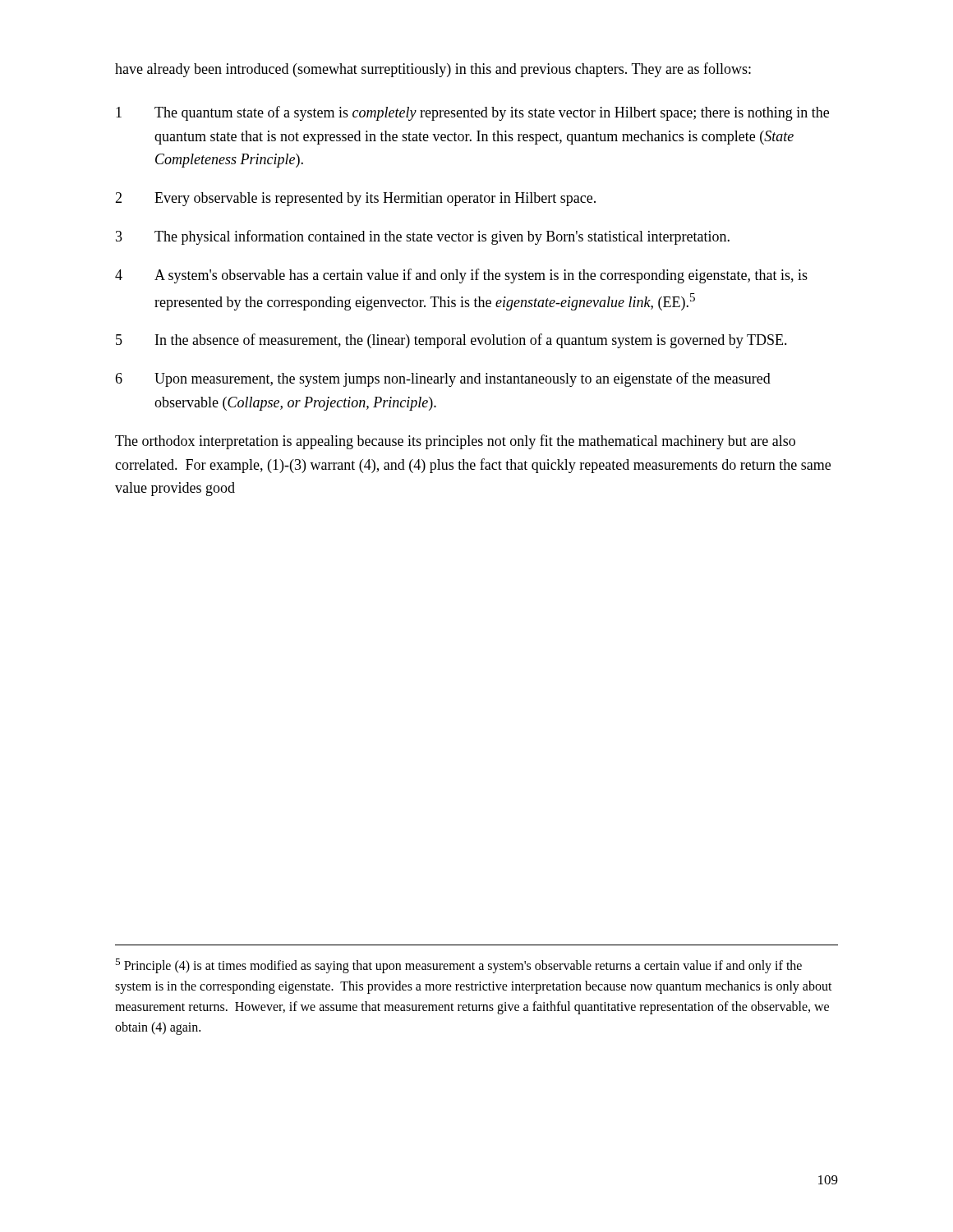Find the region starting "3 The physical"
This screenshot has width=953, height=1232.
476,237
